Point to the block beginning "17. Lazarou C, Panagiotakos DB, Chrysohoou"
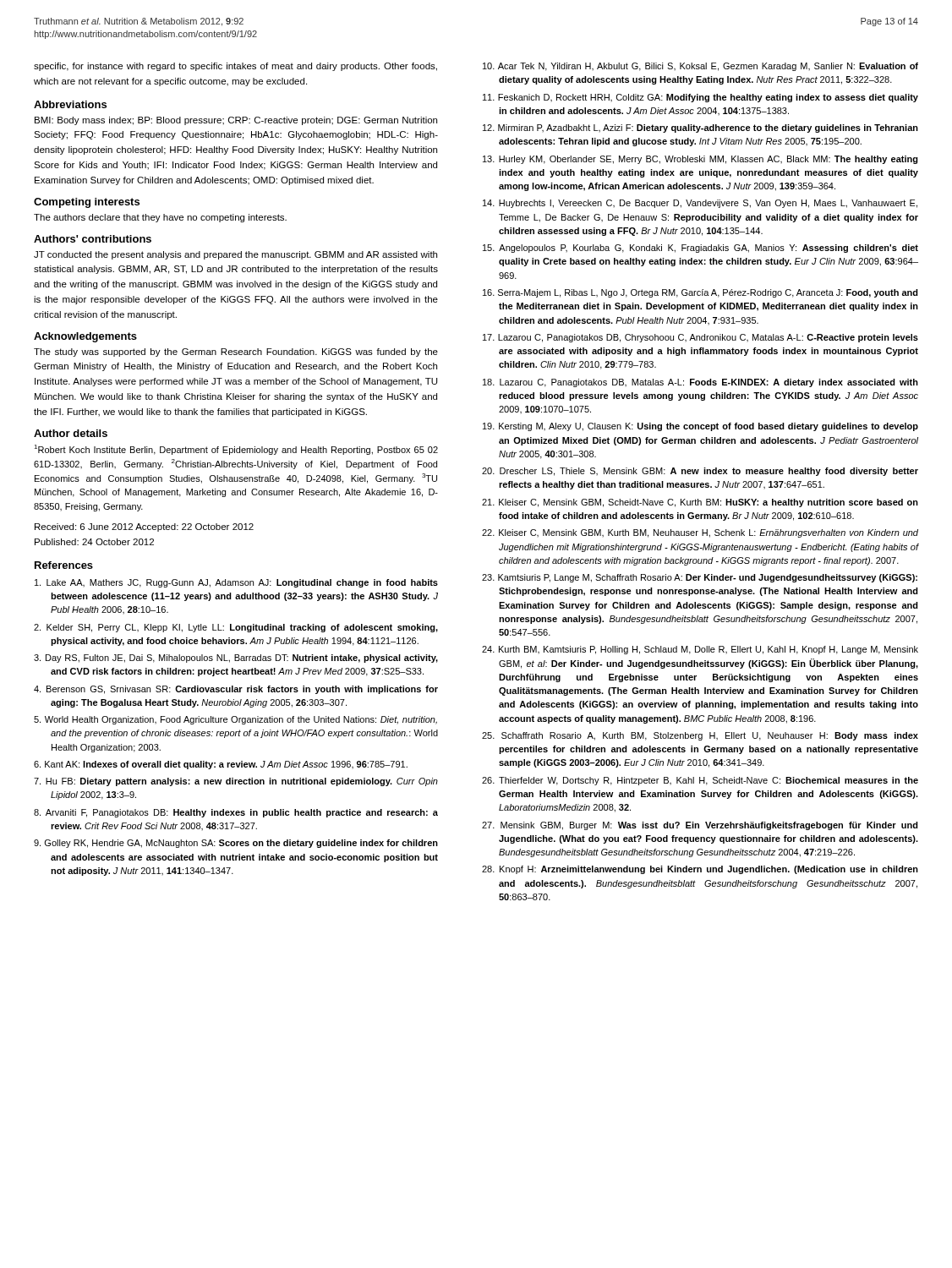Screen dimensions: 1268x952 700,351
